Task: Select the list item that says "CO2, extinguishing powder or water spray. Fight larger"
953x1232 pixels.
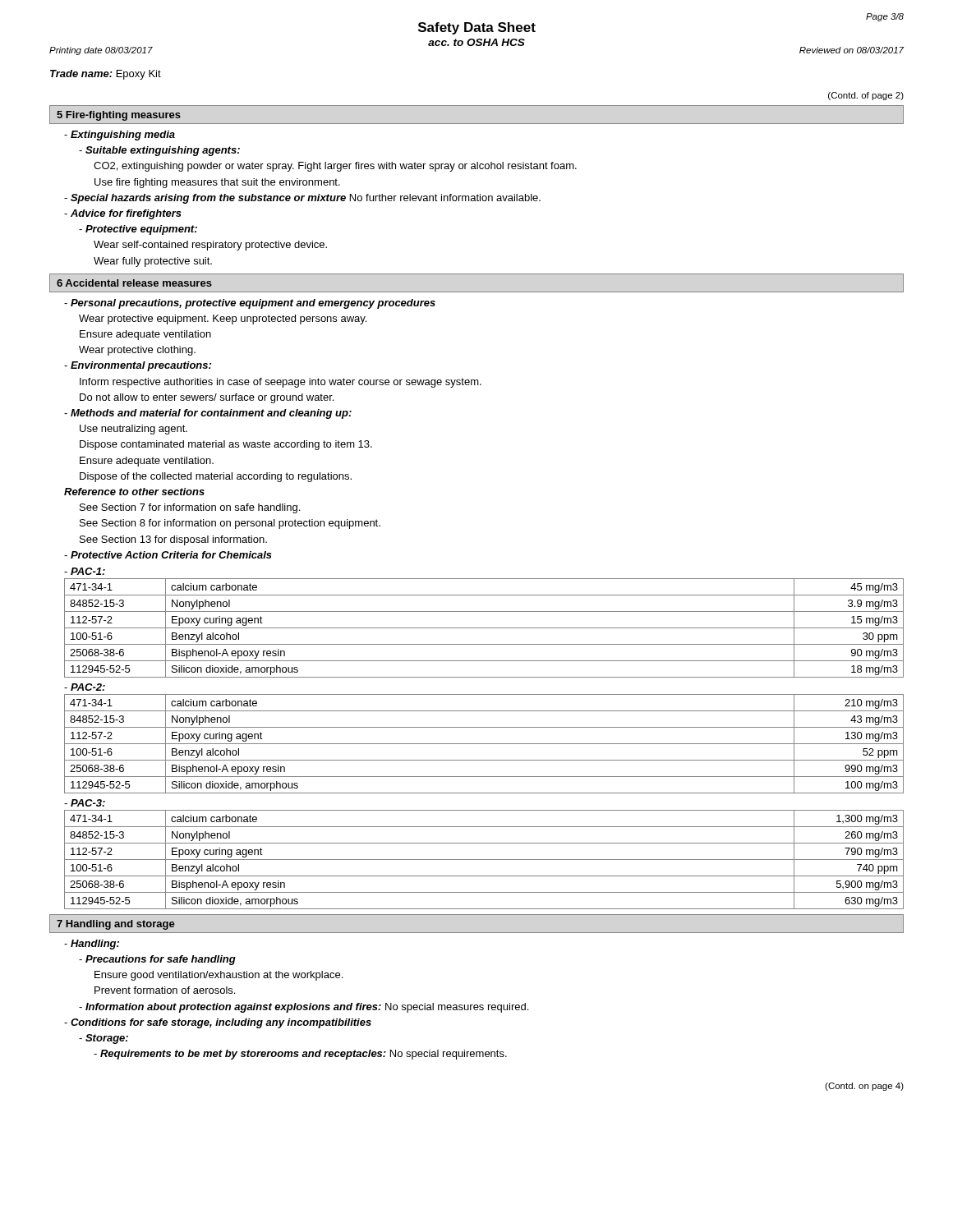Action: click(335, 166)
